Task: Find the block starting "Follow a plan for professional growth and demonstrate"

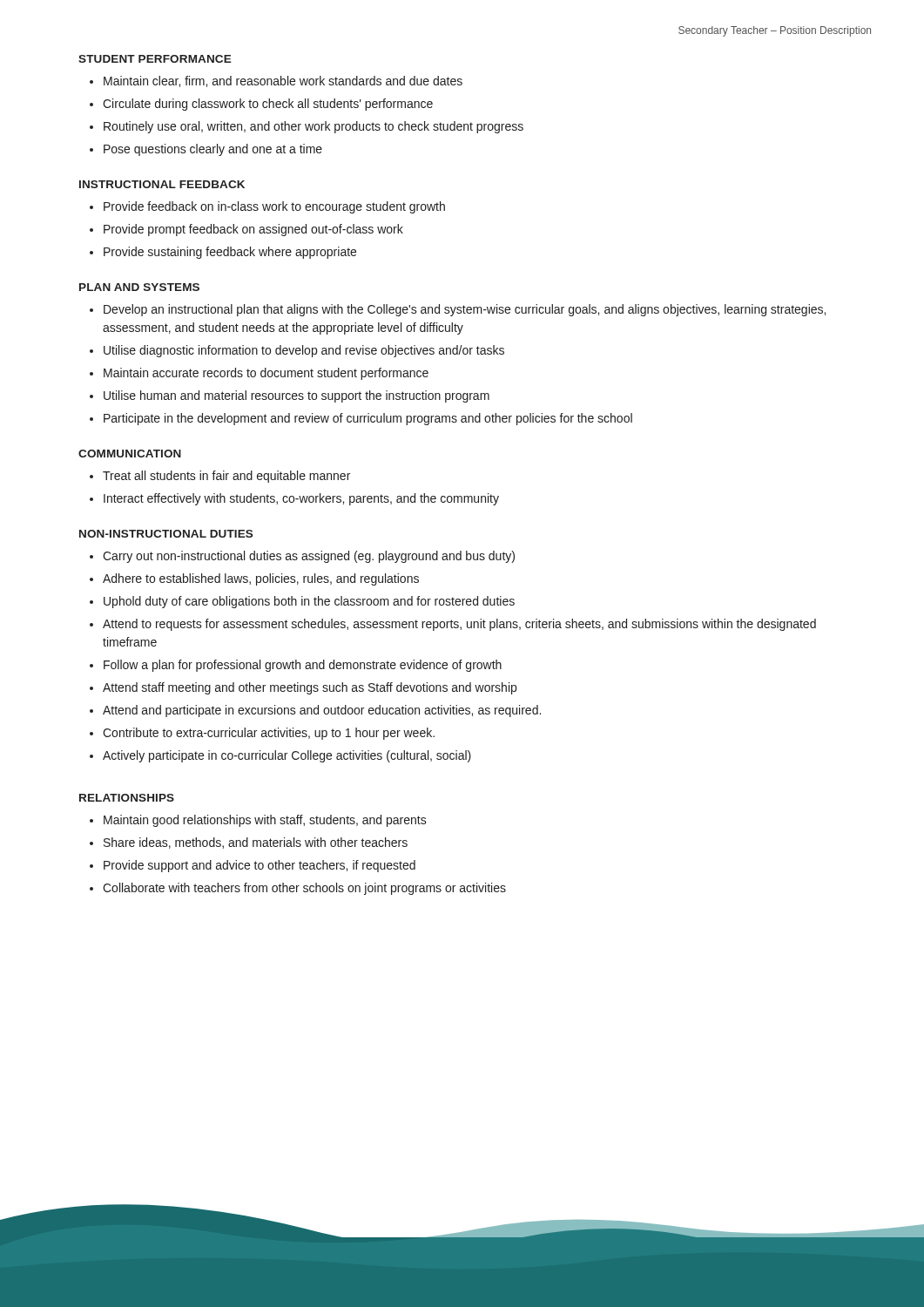Action: (x=302, y=665)
